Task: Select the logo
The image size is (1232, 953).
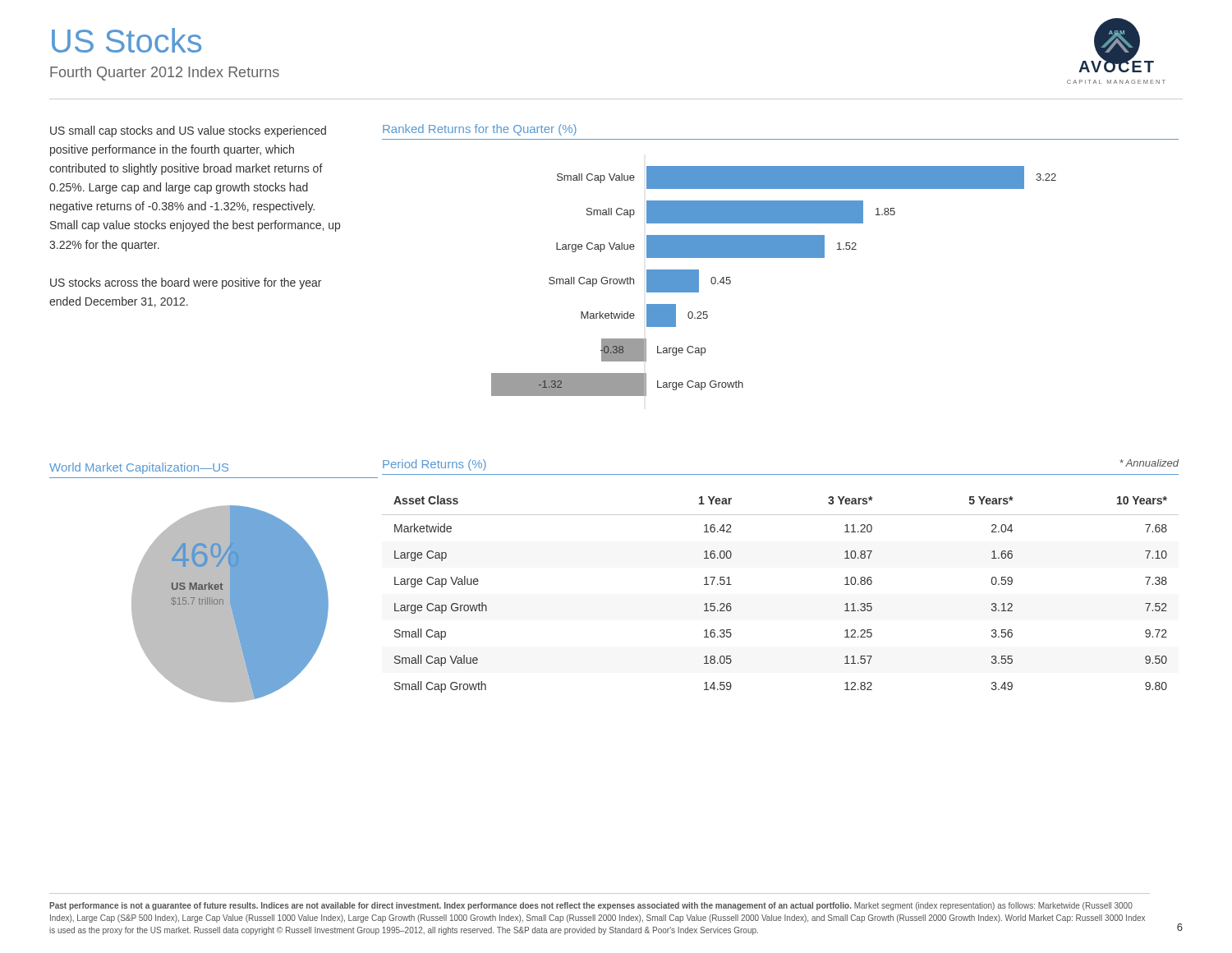Action: (x=1117, y=55)
